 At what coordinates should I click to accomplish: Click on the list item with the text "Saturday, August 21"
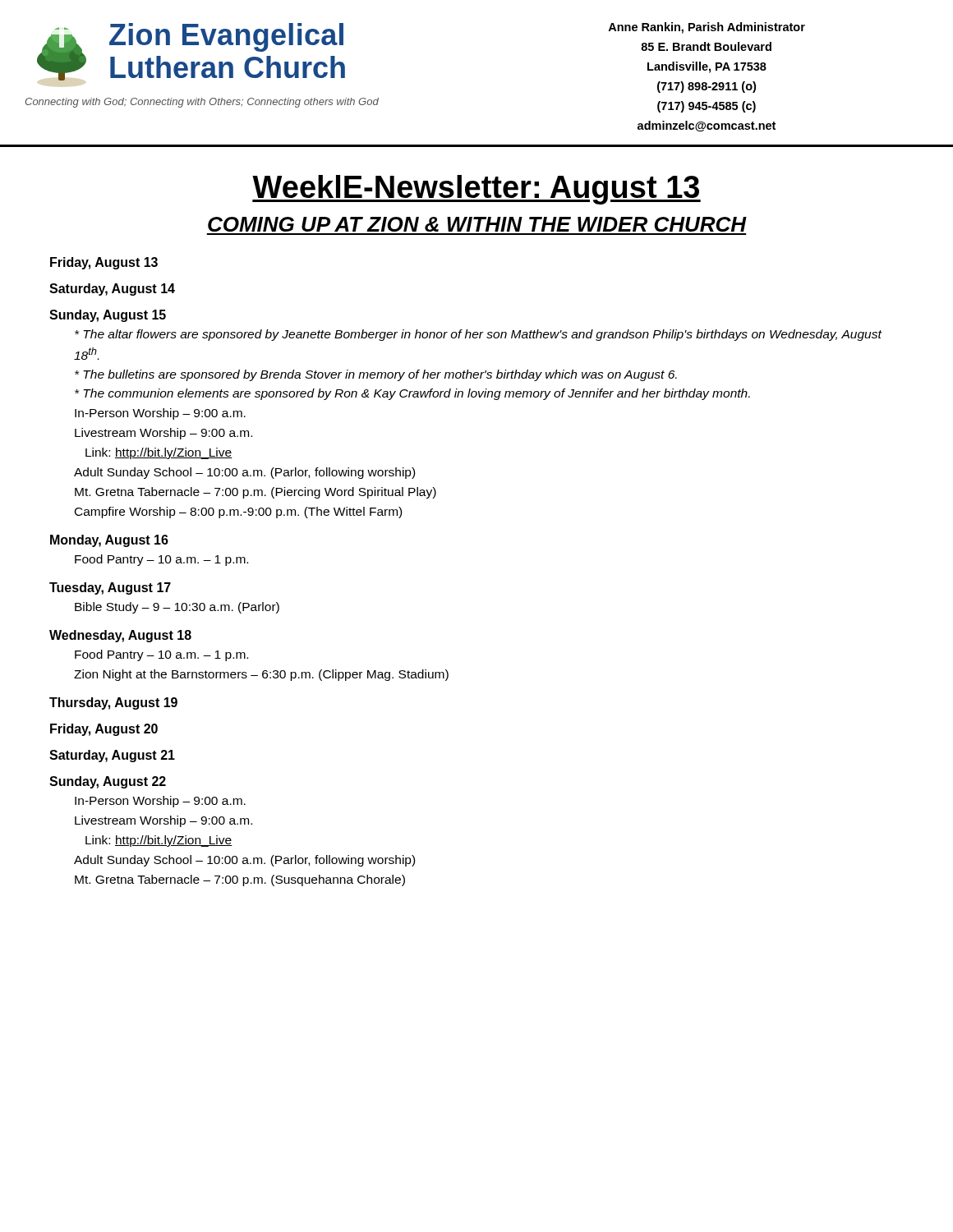click(112, 756)
